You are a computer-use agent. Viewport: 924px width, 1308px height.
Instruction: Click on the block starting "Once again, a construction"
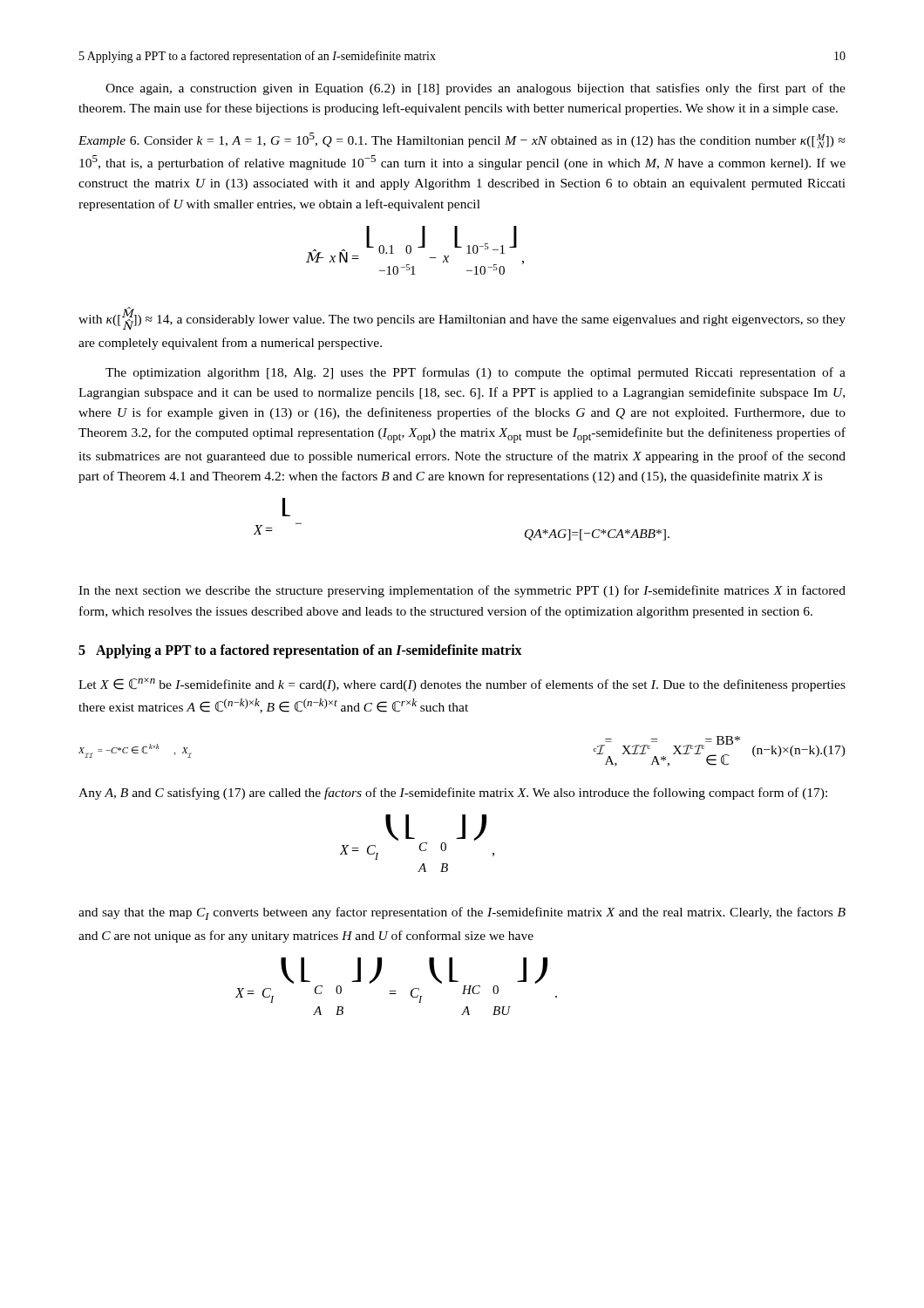point(462,98)
